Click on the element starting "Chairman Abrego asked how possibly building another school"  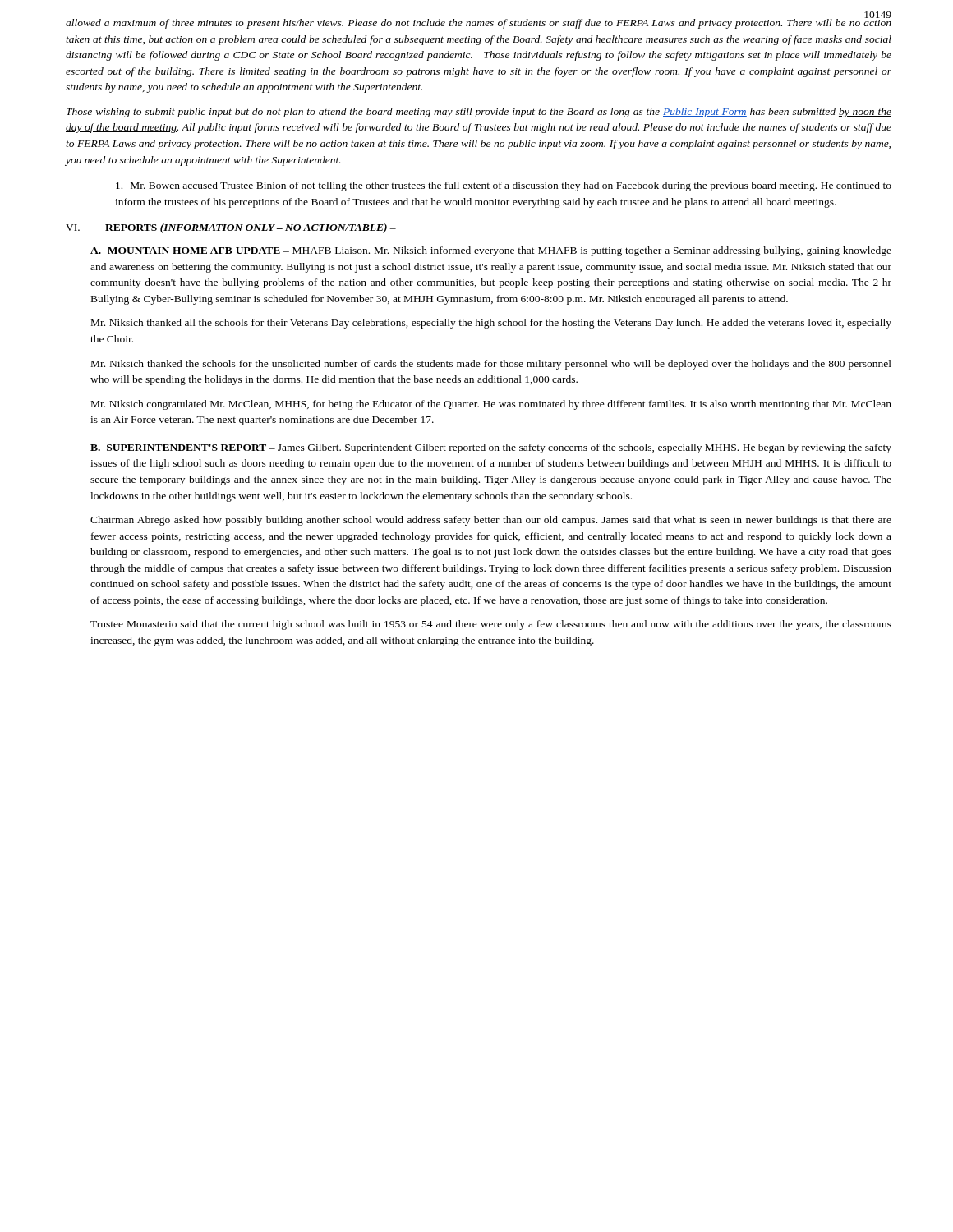click(491, 560)
